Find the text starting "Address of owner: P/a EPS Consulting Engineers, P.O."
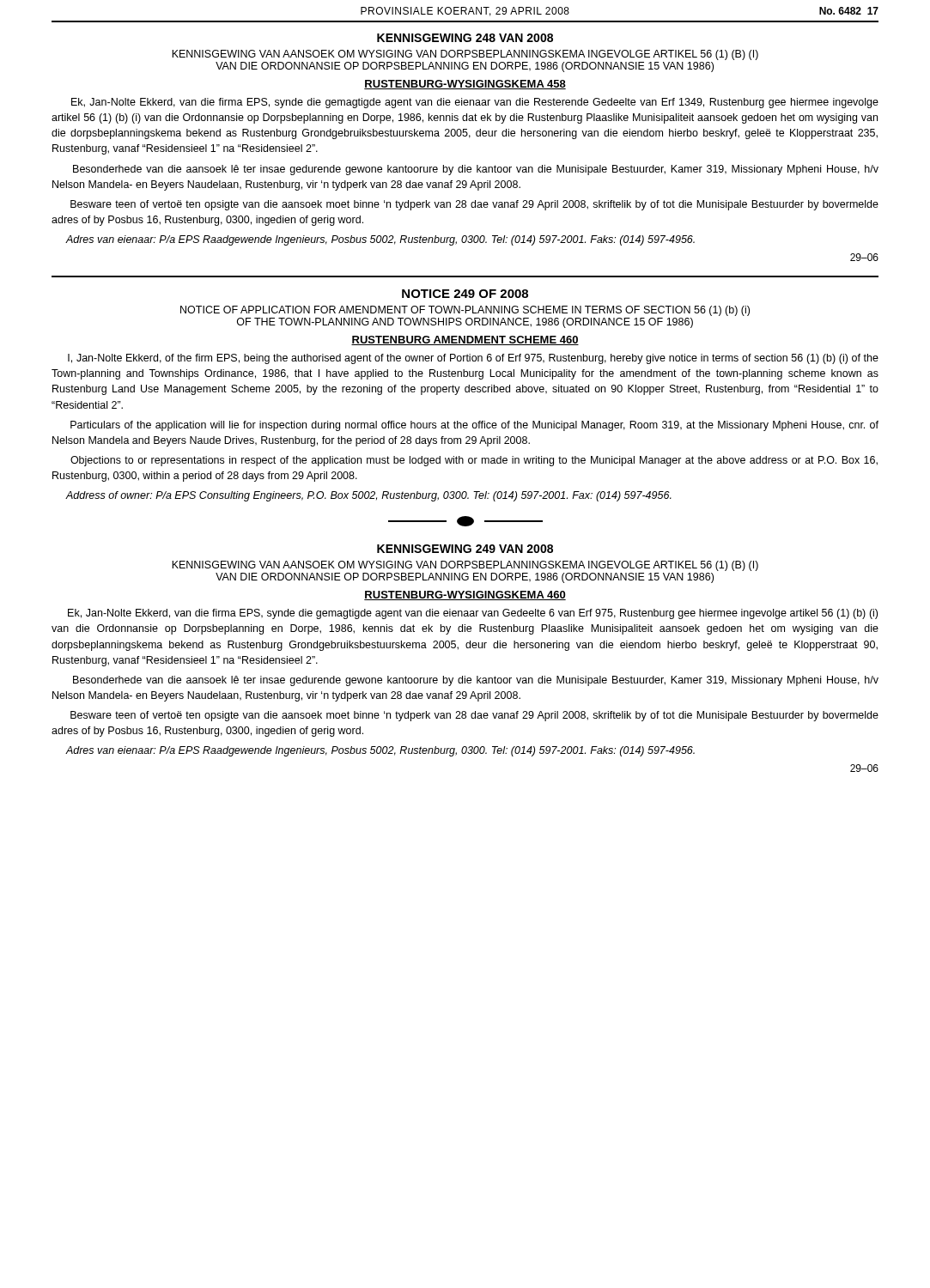The width and height of the screenshot is (930, 1288). point(362,496)
